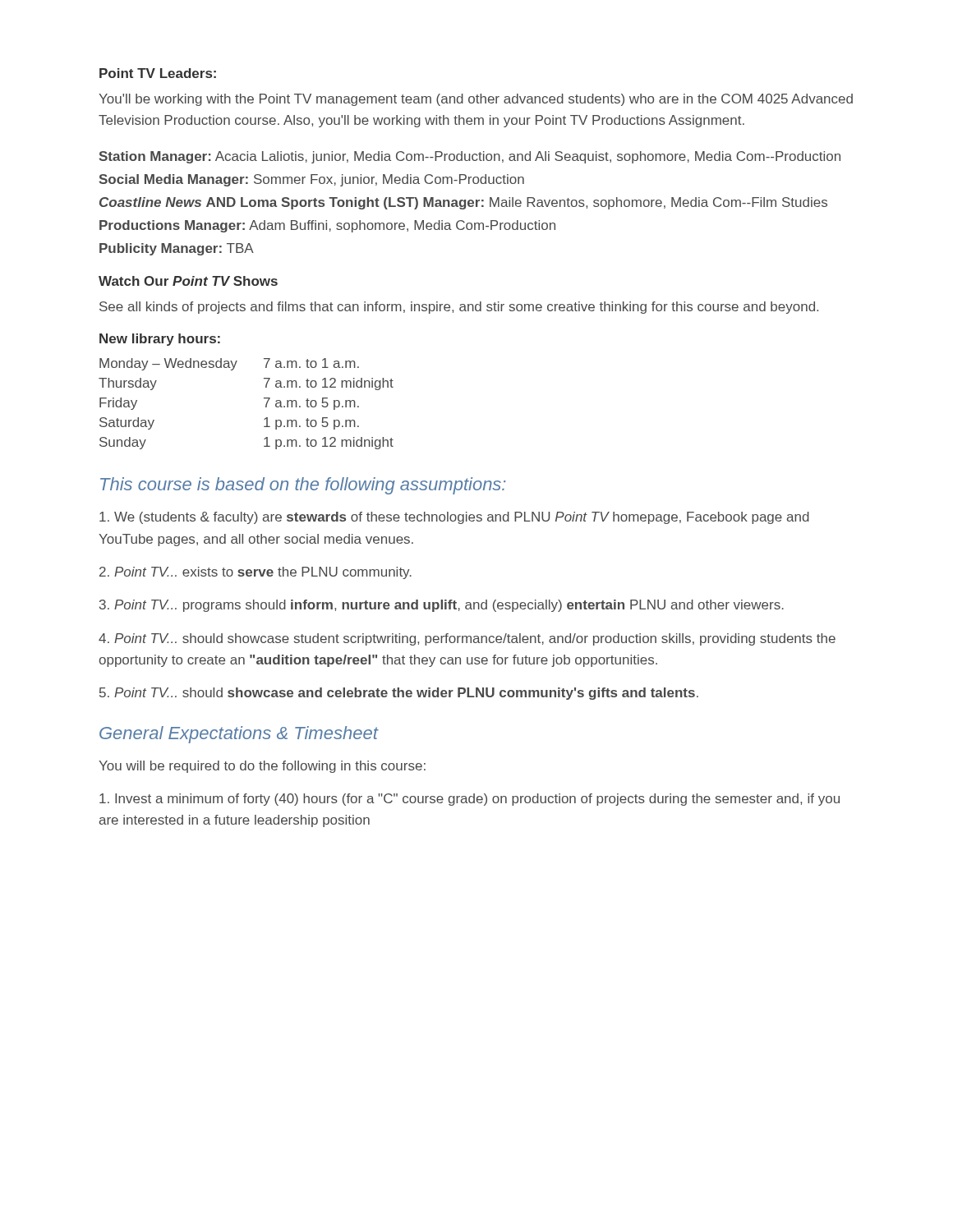Click on the element starting "3. Point TV... programs should"
This screenshot has height=1232, width=953.
click(x=442, y=605)
